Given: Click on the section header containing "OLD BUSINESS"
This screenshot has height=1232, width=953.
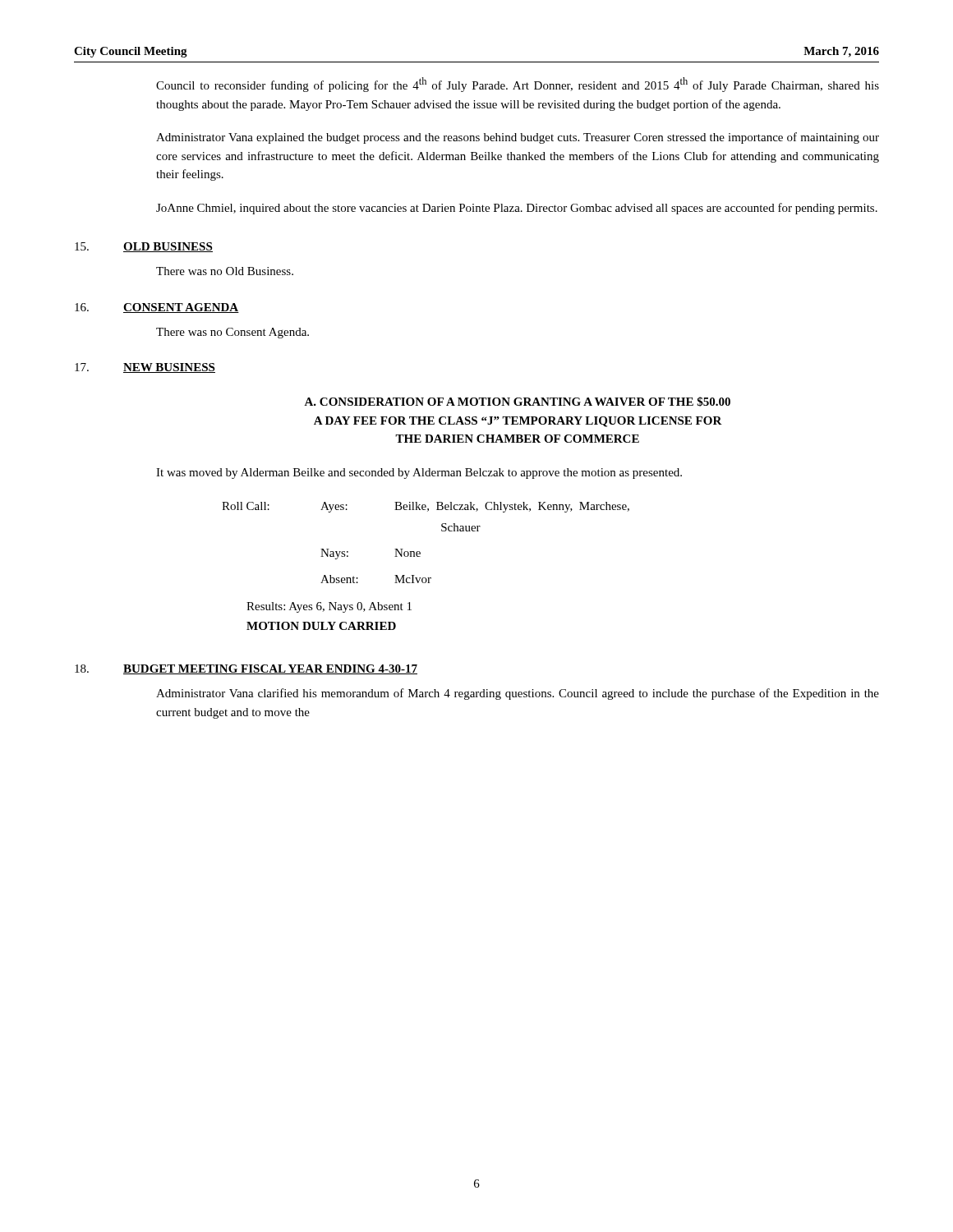Looking at the screenshot, I should click(168, 246).
